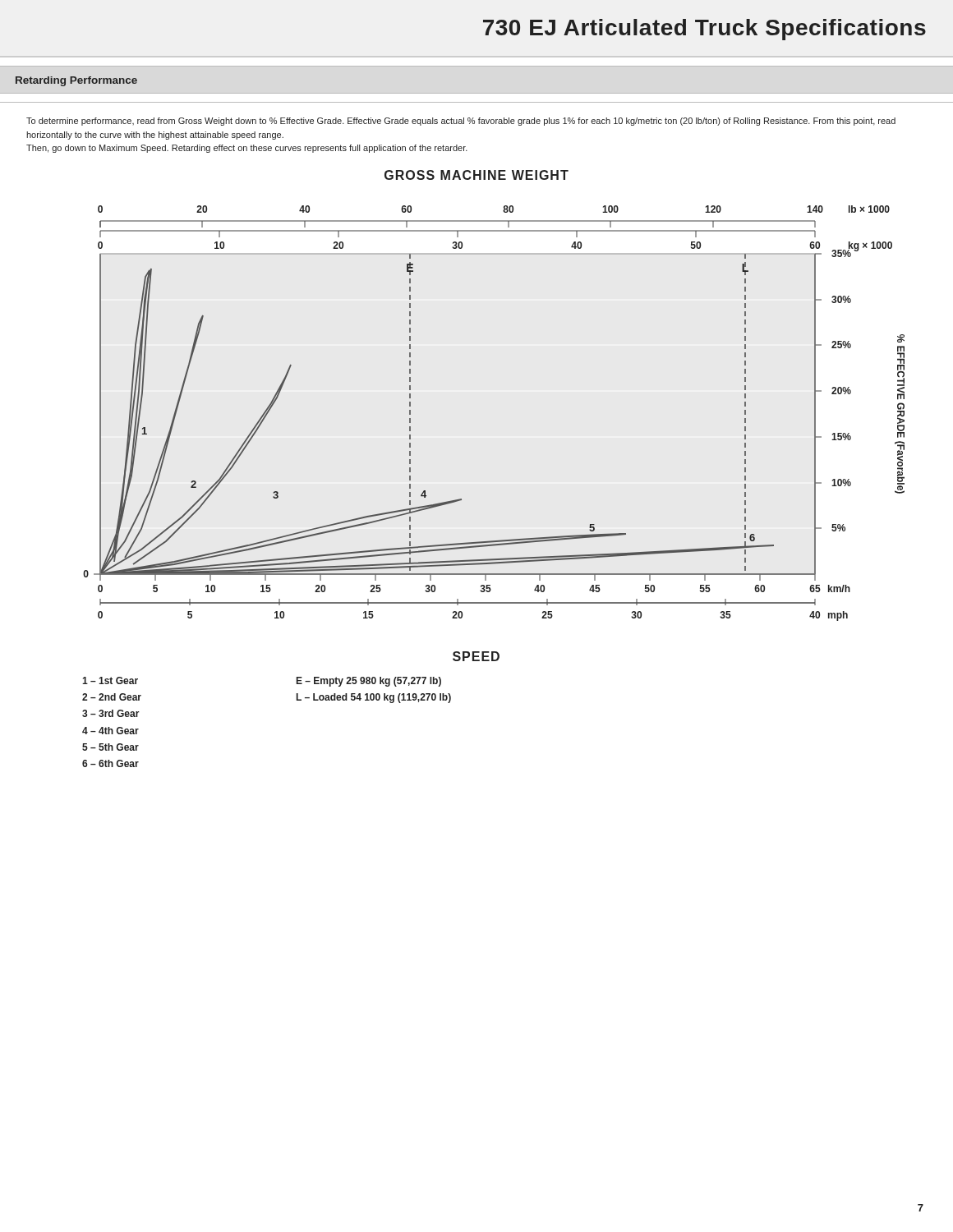Navigate to the text starting "To determine performance, read from Gross Weight down"

click(461, 134)
